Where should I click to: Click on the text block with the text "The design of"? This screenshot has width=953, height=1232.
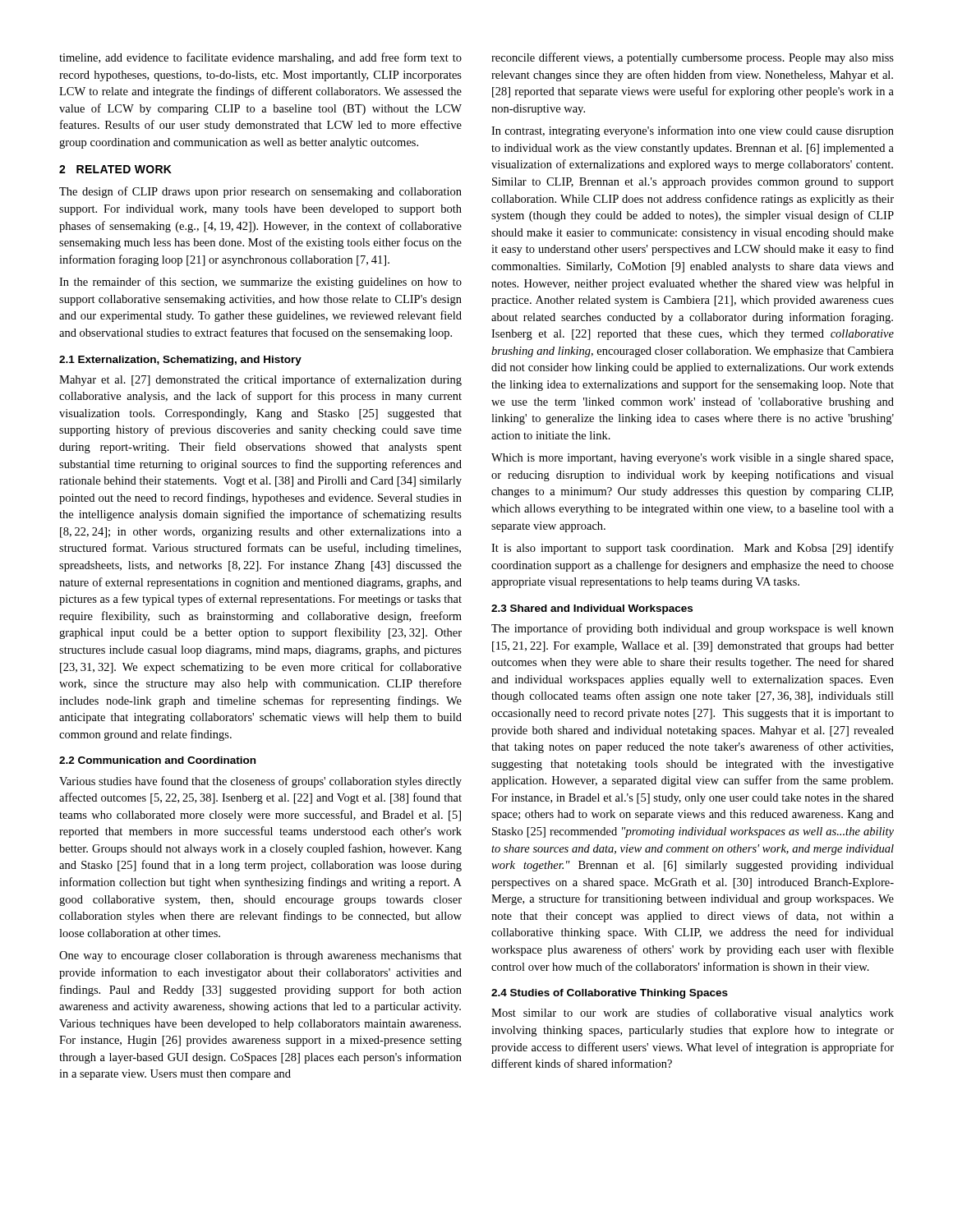click(x=260, y=262)
